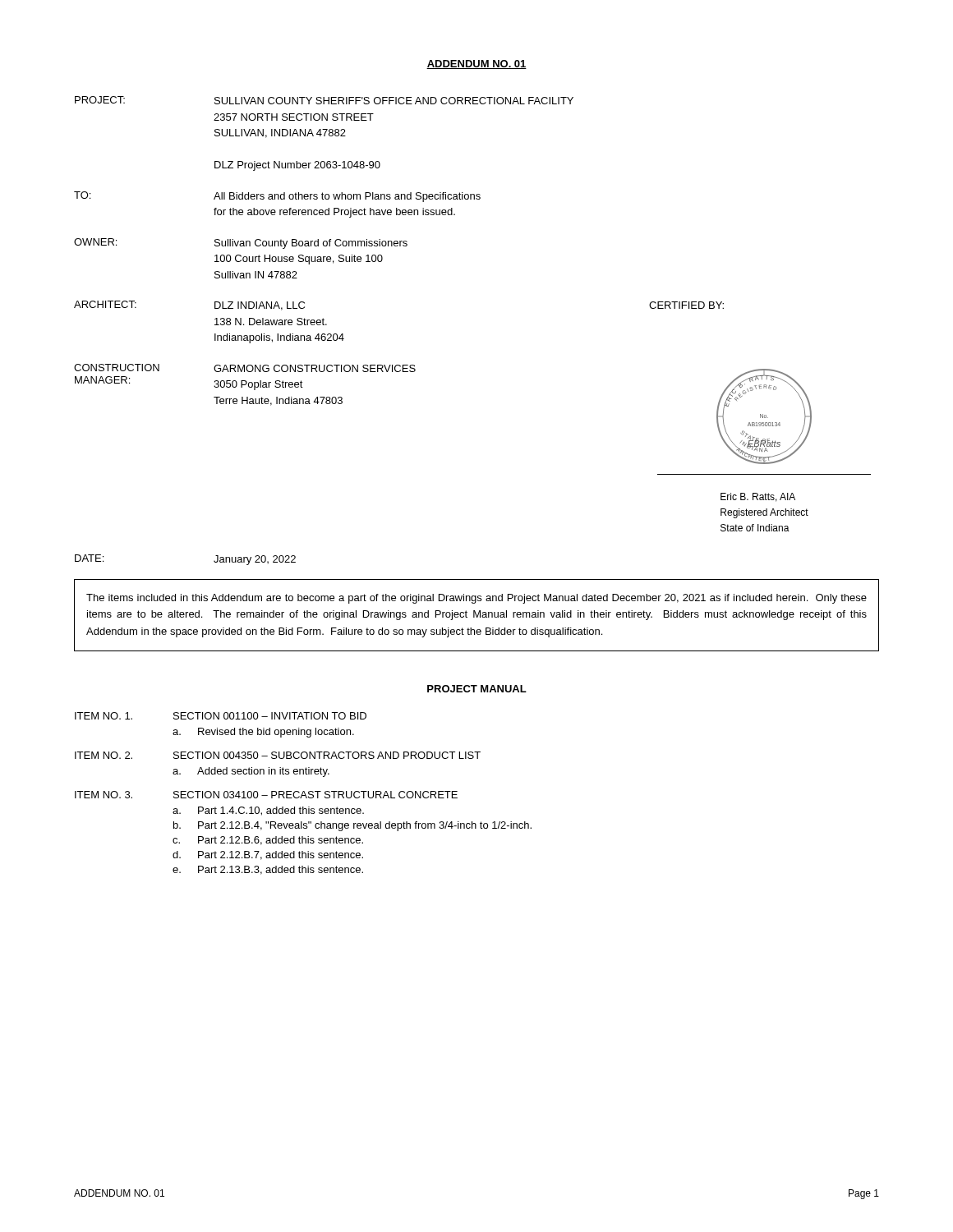Where is the passage that starts "OWNER: Sullivan County Board"?
Screen dimensions: 1232x953
pos(241,244)
